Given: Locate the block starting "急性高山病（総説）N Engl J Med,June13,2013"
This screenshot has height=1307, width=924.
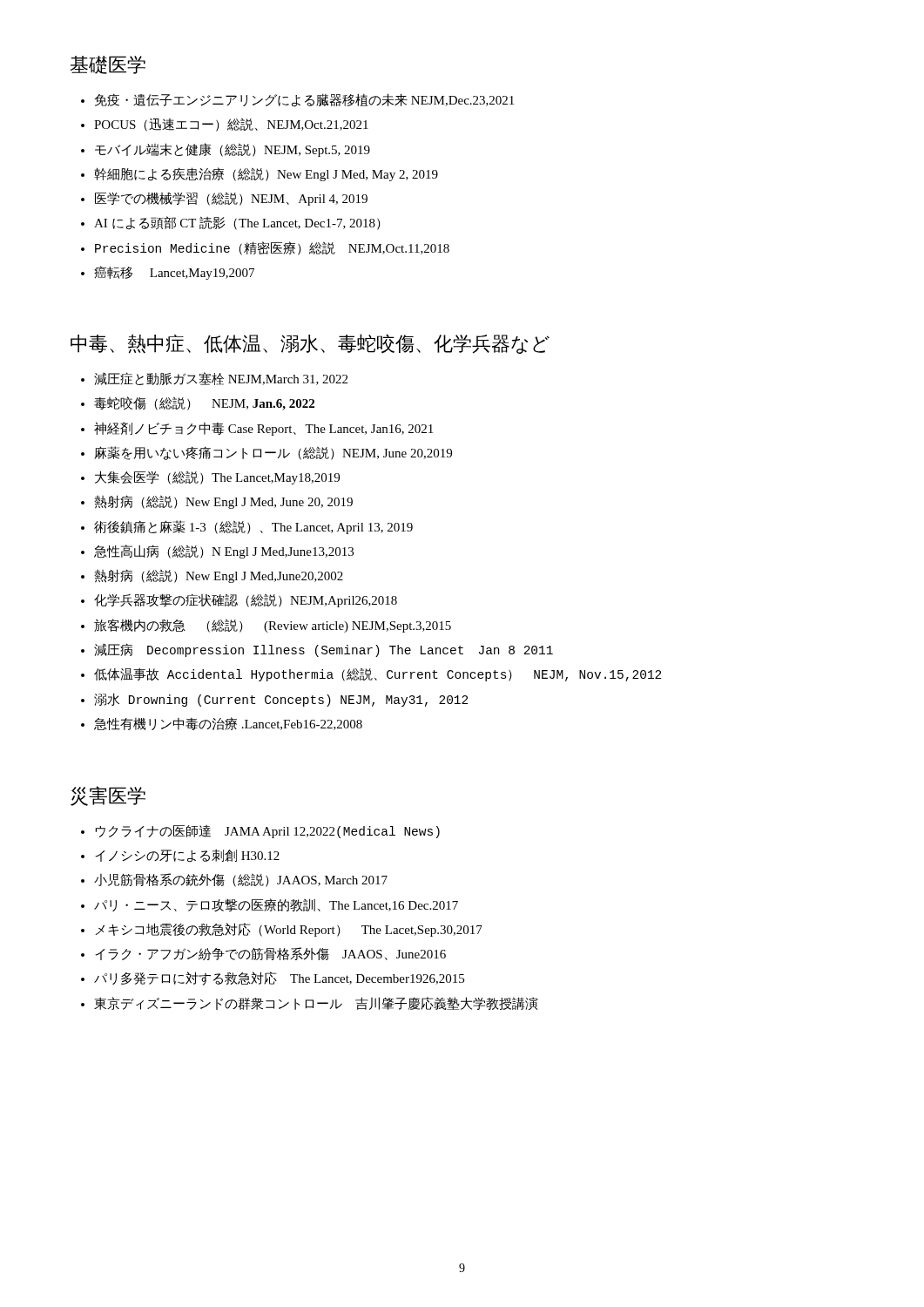Looking at the screenshot, I should [x=217, y=552].
